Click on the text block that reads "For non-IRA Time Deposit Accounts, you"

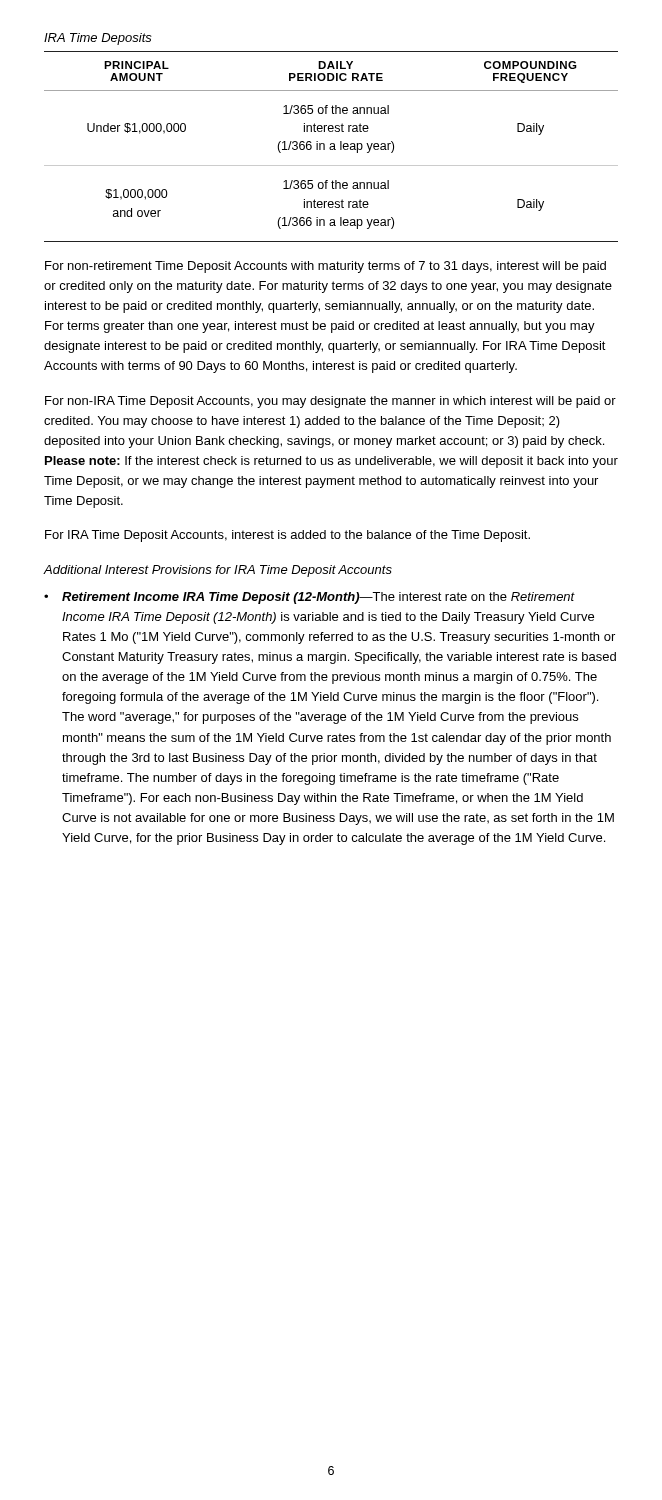pyautogui.click(x=331, y=450)
